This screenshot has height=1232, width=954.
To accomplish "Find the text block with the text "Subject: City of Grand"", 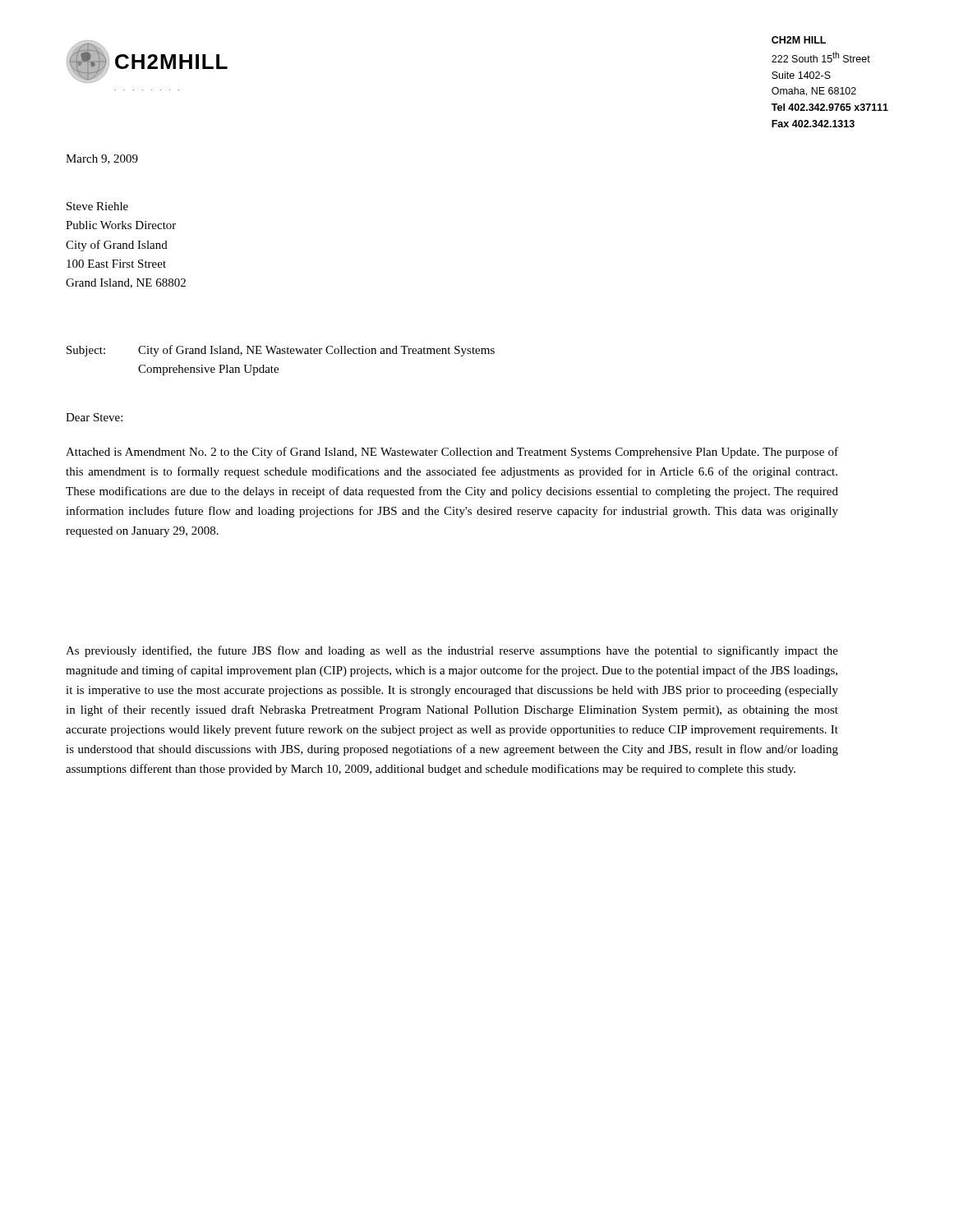I will coord(280,360).
